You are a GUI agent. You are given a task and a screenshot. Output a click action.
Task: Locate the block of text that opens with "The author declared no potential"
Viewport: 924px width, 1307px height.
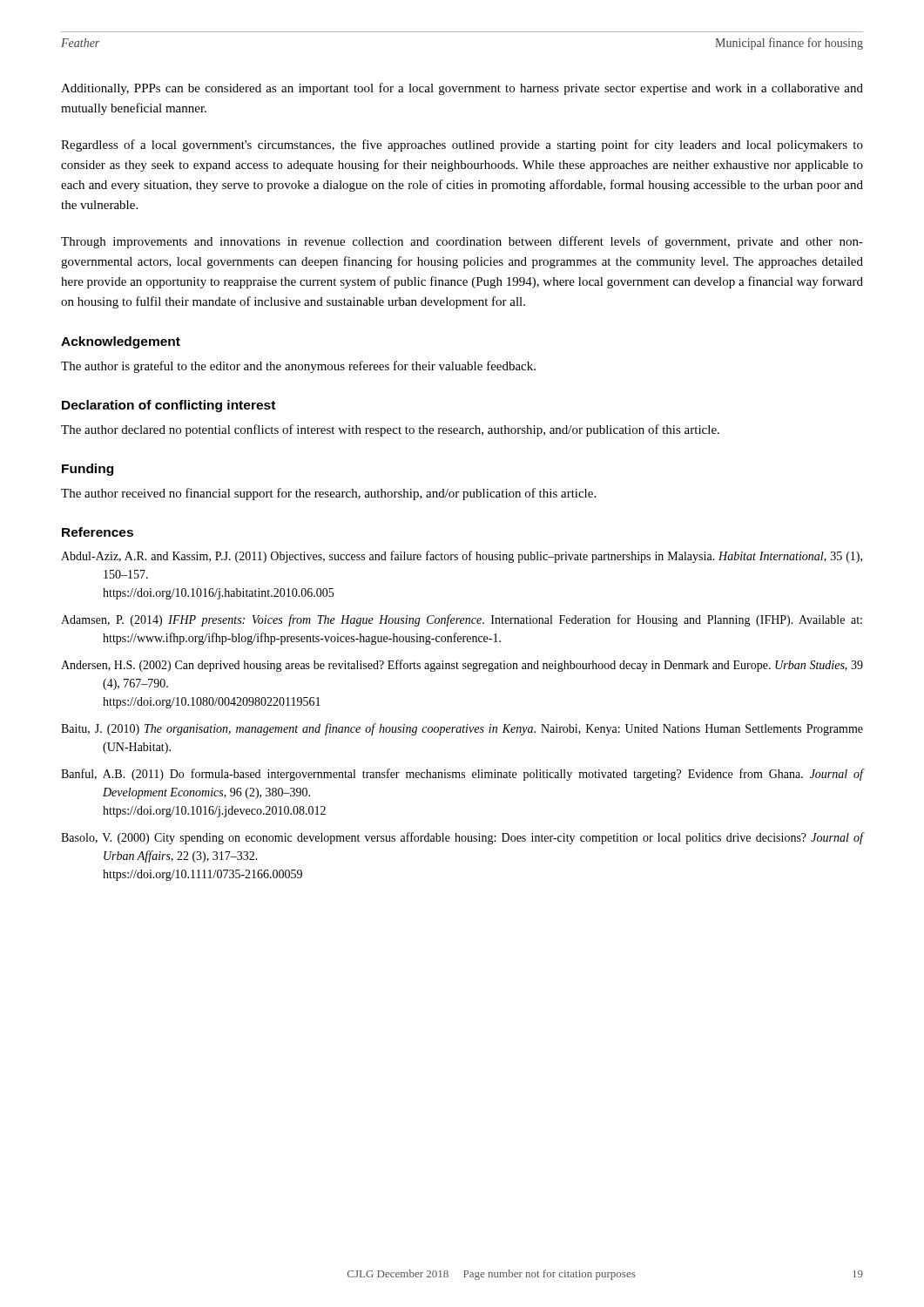pyautogui.click(x=391, y=429)
